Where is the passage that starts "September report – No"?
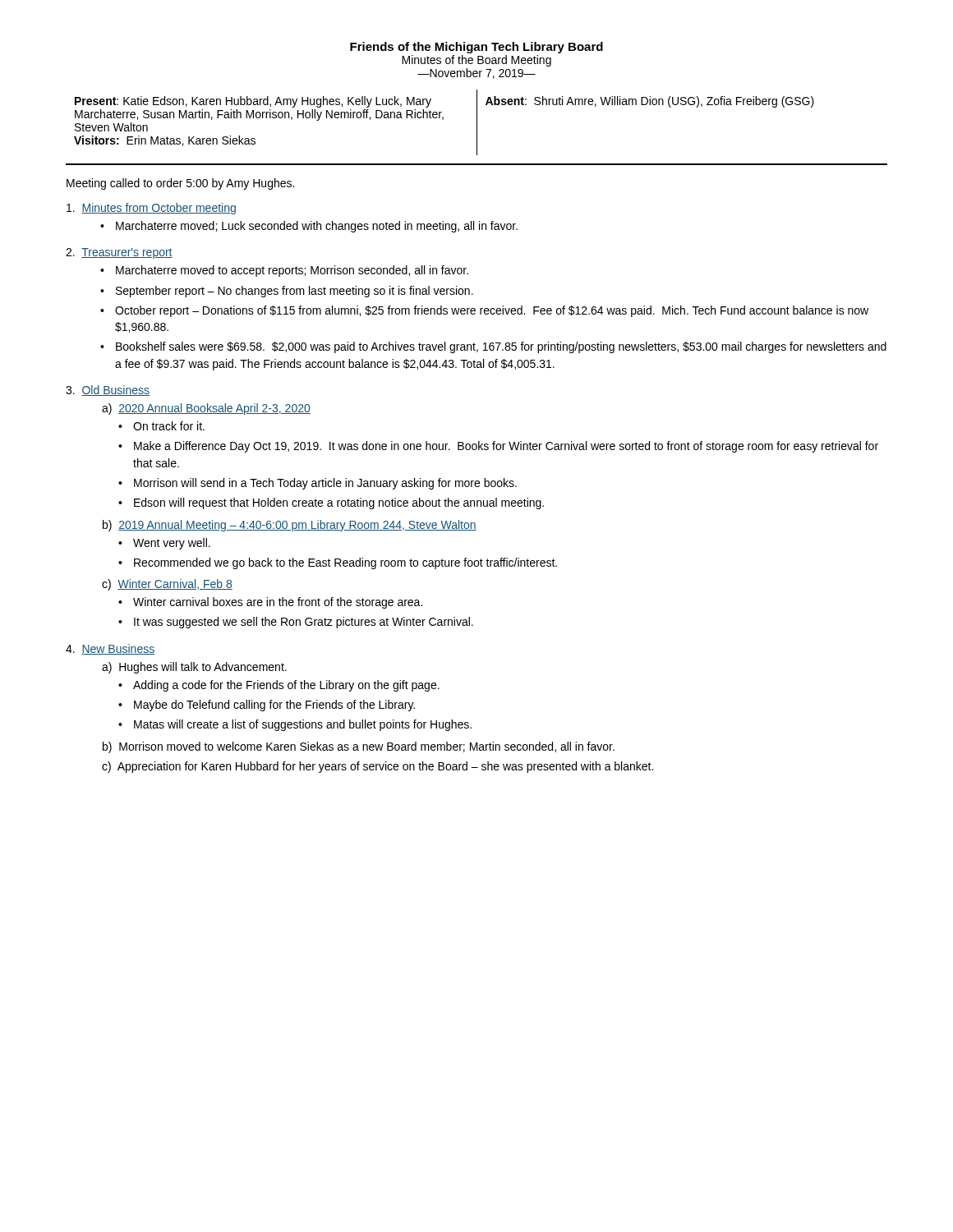Viewport: 953px width, 1232px height. (294, 290)
